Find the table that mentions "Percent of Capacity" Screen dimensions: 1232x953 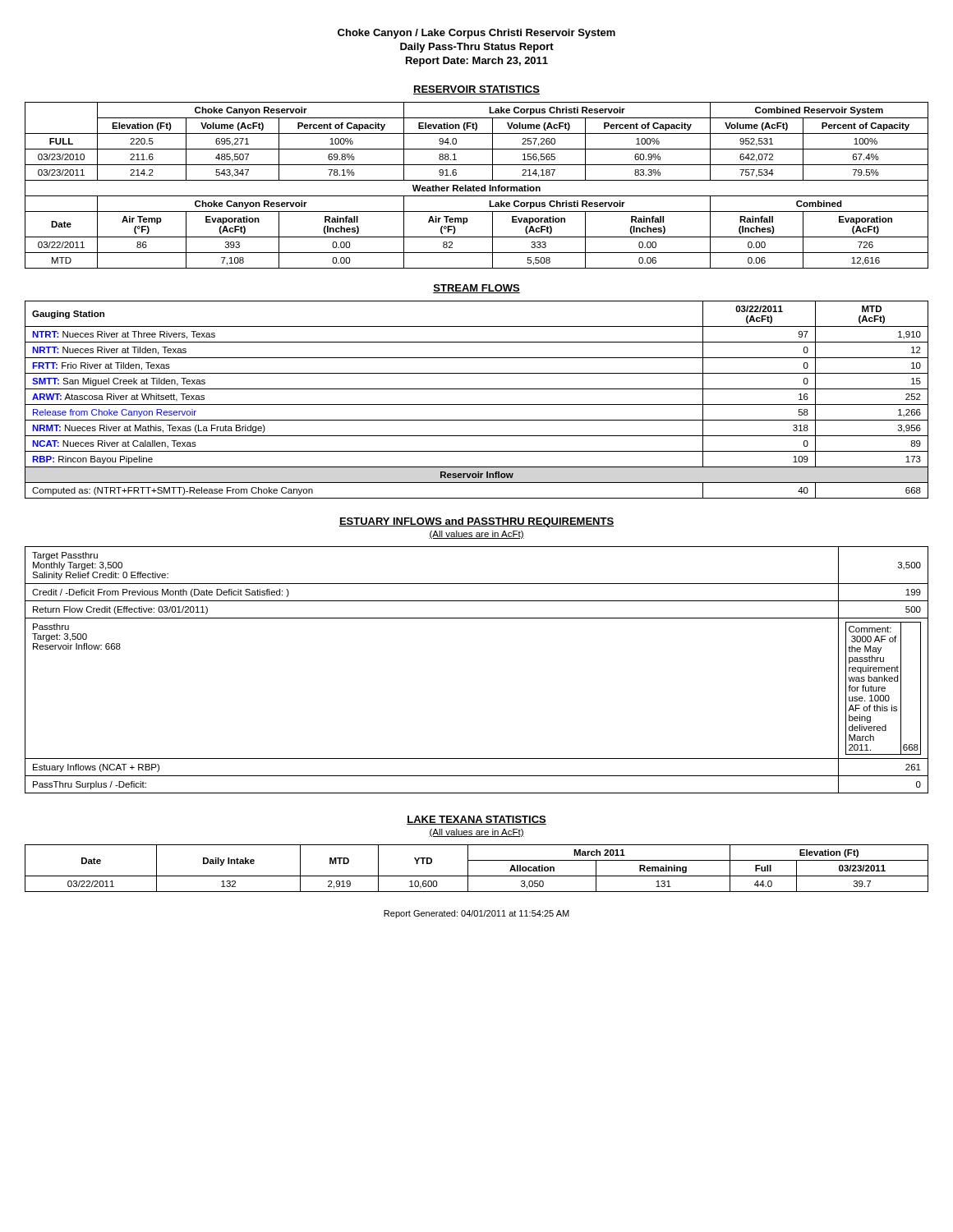[x=476, y=185]
